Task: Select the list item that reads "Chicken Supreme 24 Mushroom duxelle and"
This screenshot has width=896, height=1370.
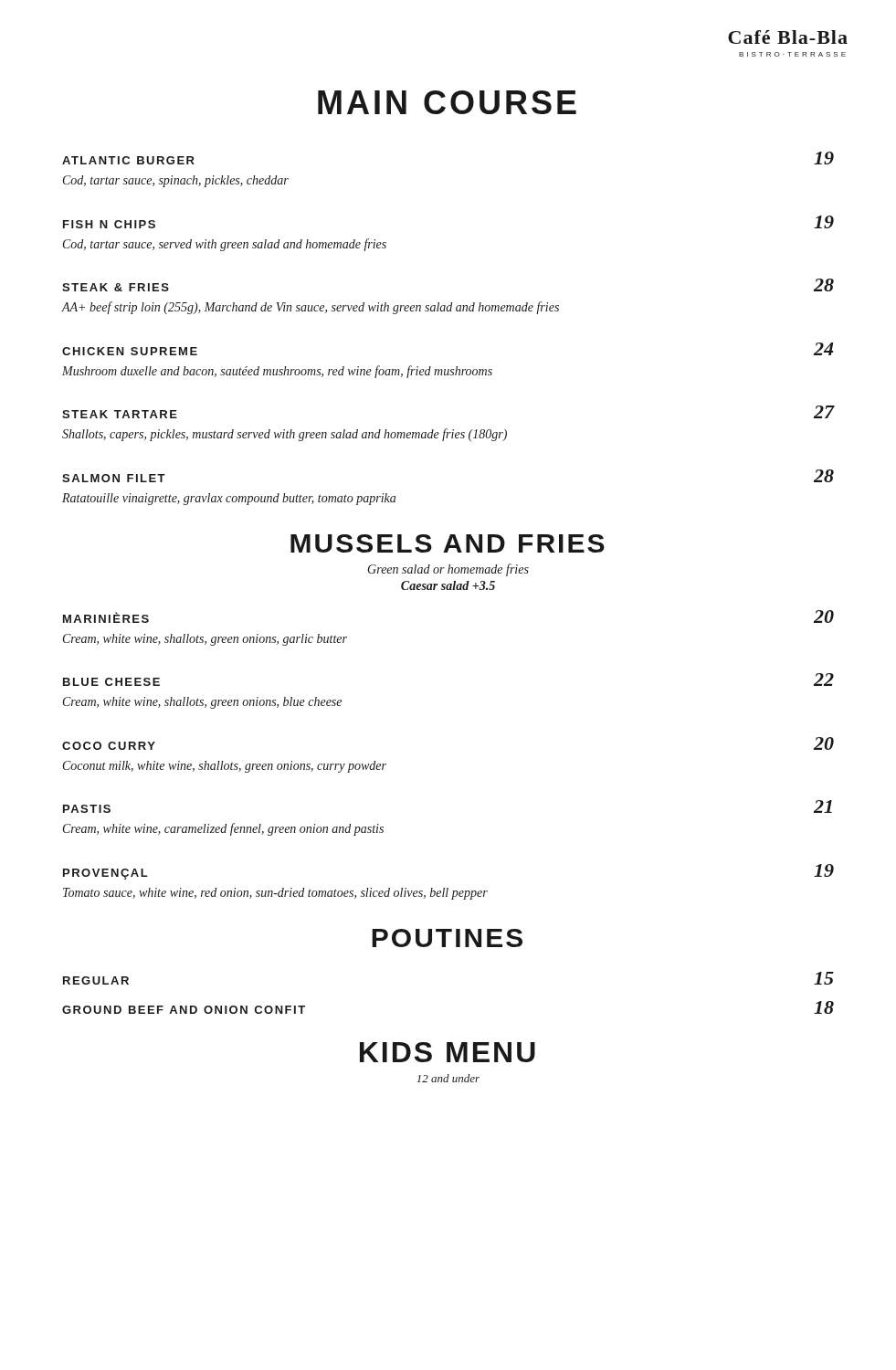Action: pyautogui.click(x=448, y=359)
